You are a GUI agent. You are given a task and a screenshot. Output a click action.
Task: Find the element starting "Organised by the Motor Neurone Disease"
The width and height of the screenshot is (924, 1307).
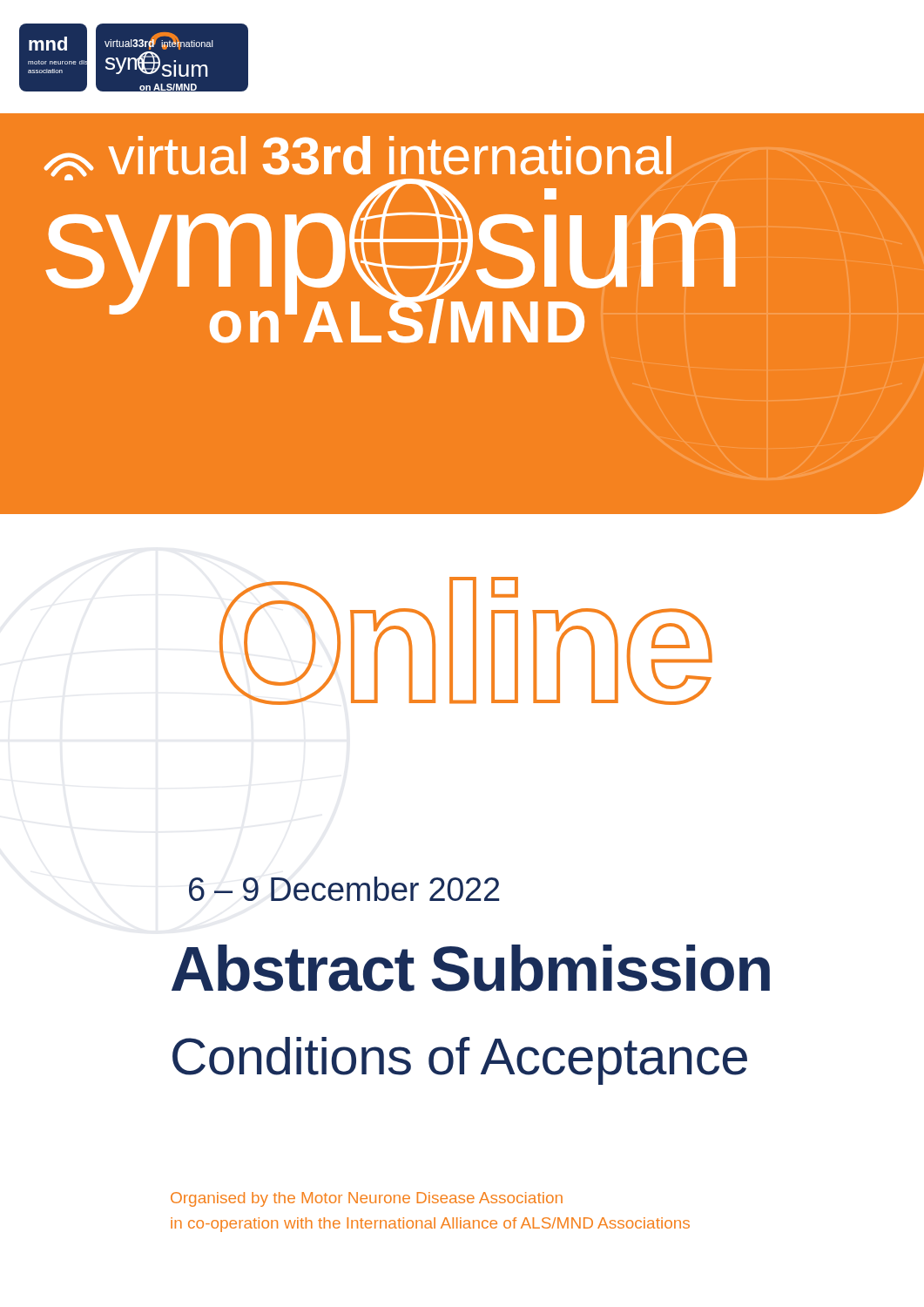coord(430,1210)
